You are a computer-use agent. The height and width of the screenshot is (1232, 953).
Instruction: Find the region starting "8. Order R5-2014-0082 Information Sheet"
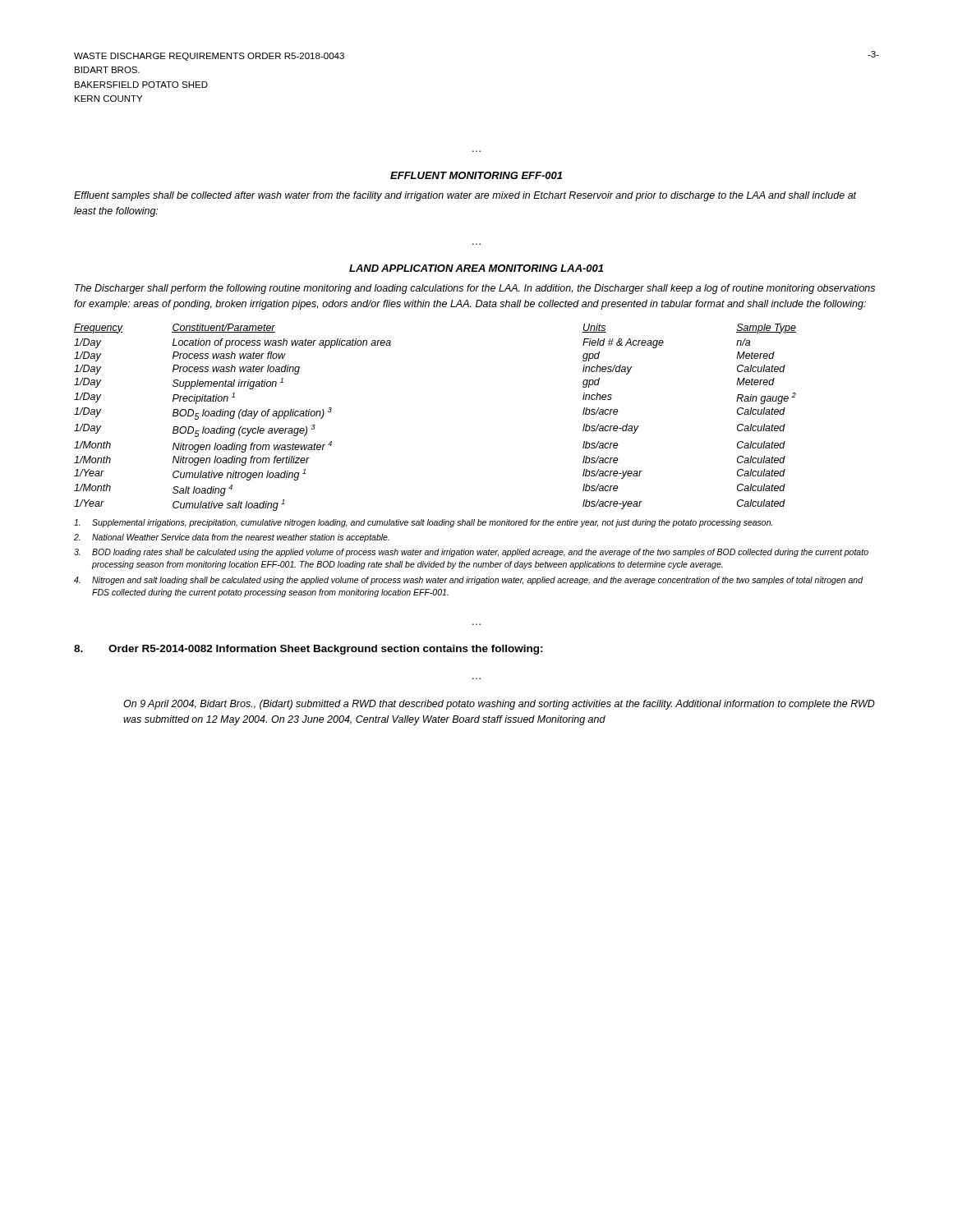pos(309,649)
